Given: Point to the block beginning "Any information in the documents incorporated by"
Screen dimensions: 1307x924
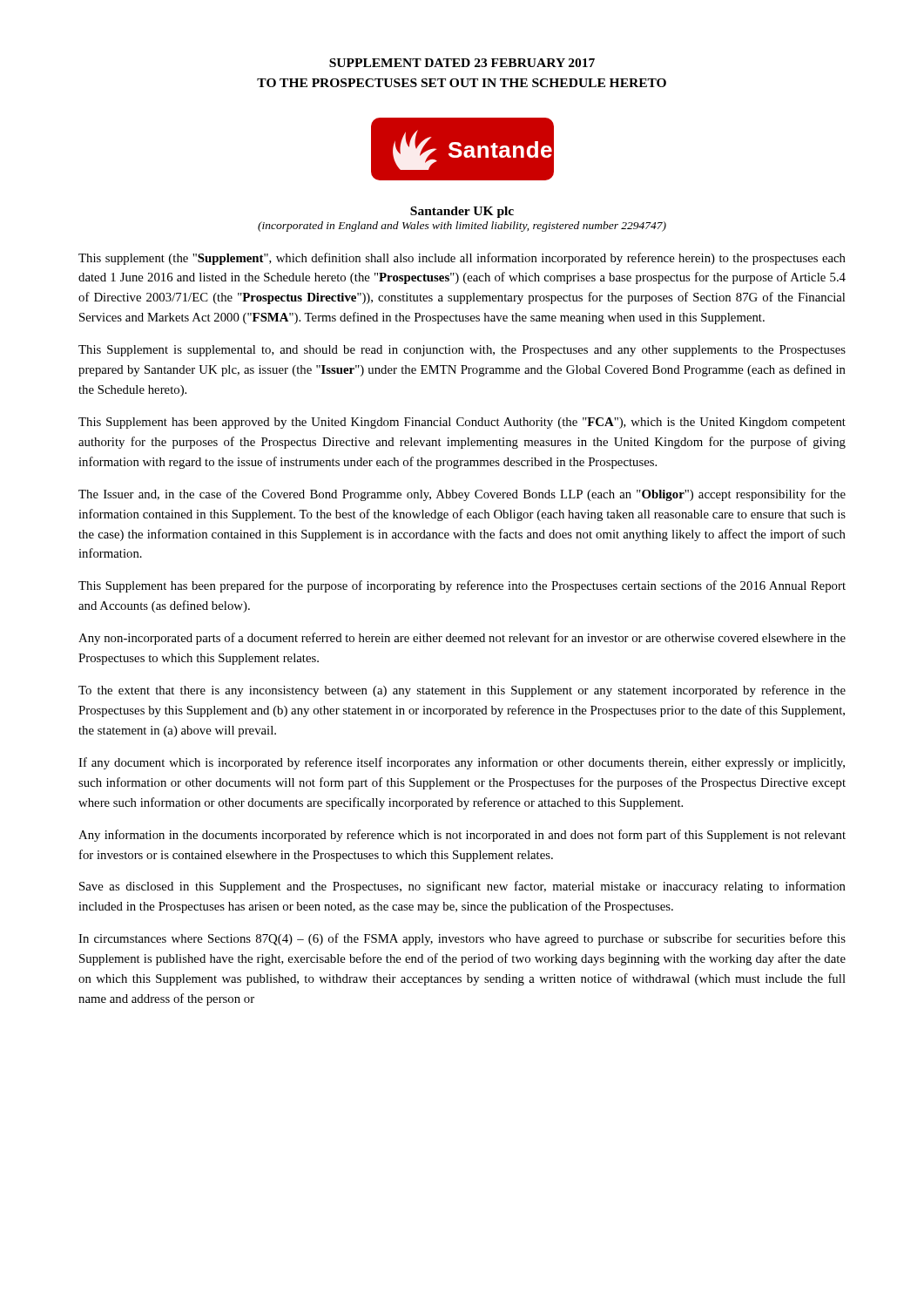Looking at the screenshot, I should point(462,844).
